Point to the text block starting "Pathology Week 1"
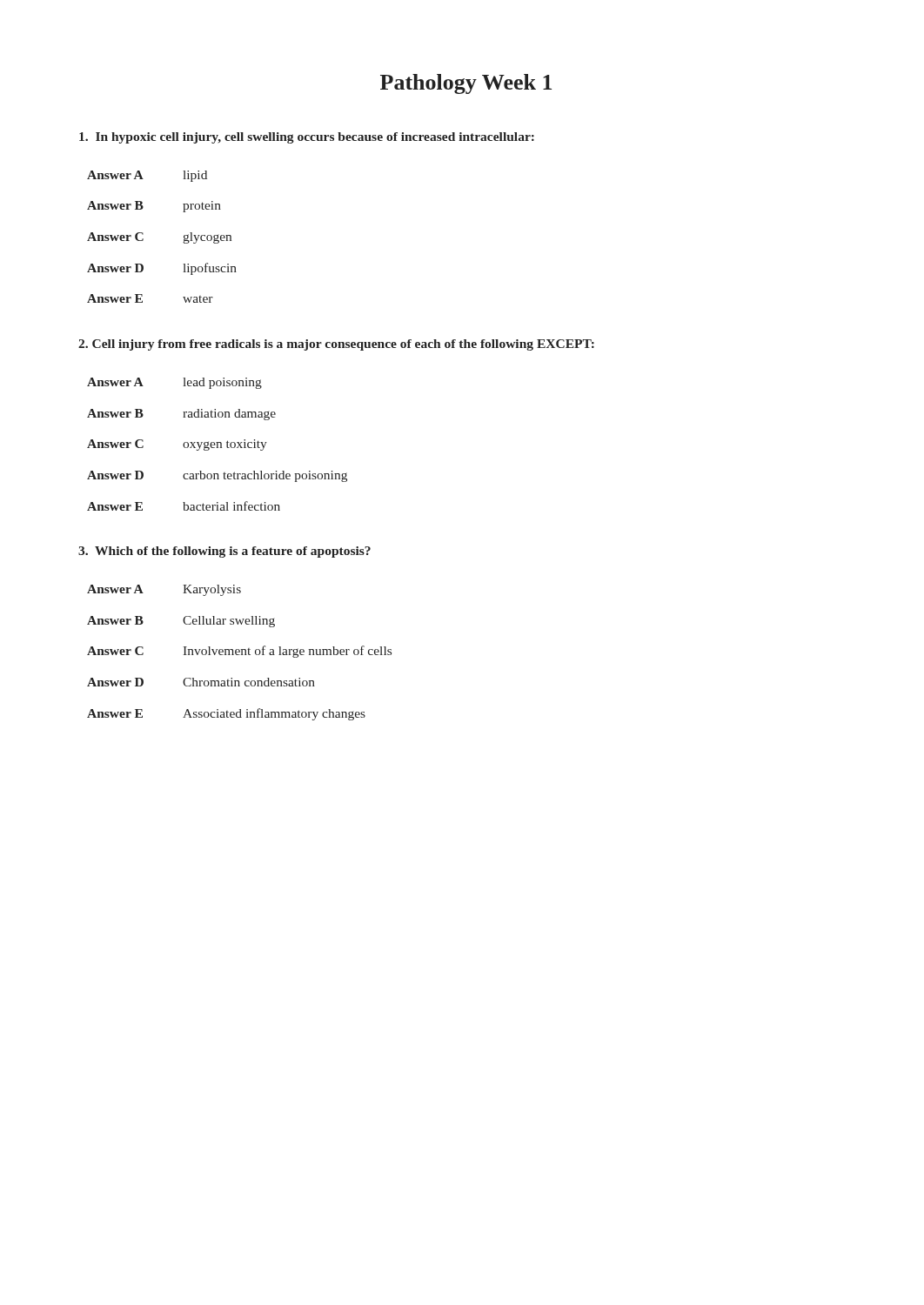 pos(466,83)
